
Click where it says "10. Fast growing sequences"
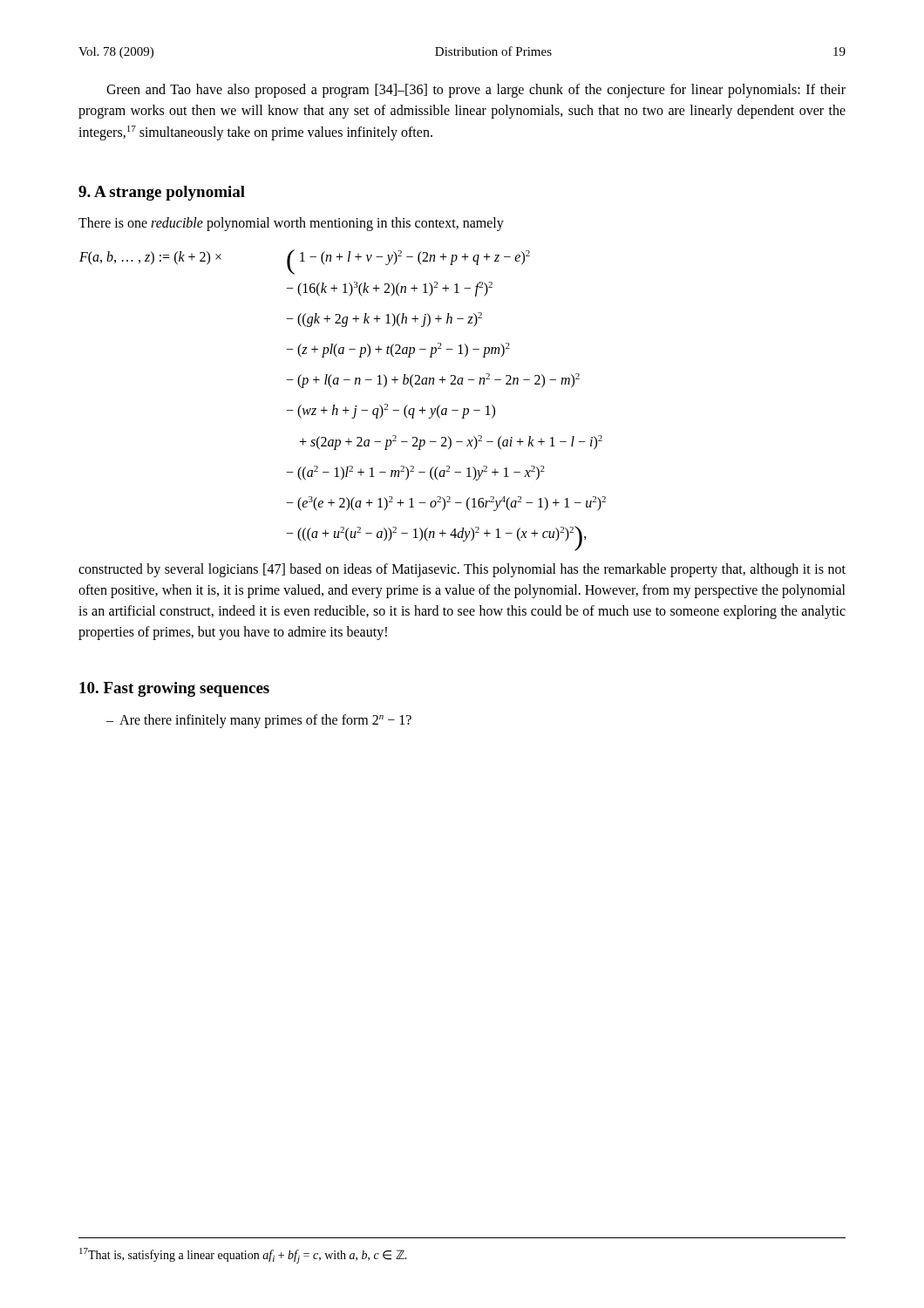pos(174,687)
